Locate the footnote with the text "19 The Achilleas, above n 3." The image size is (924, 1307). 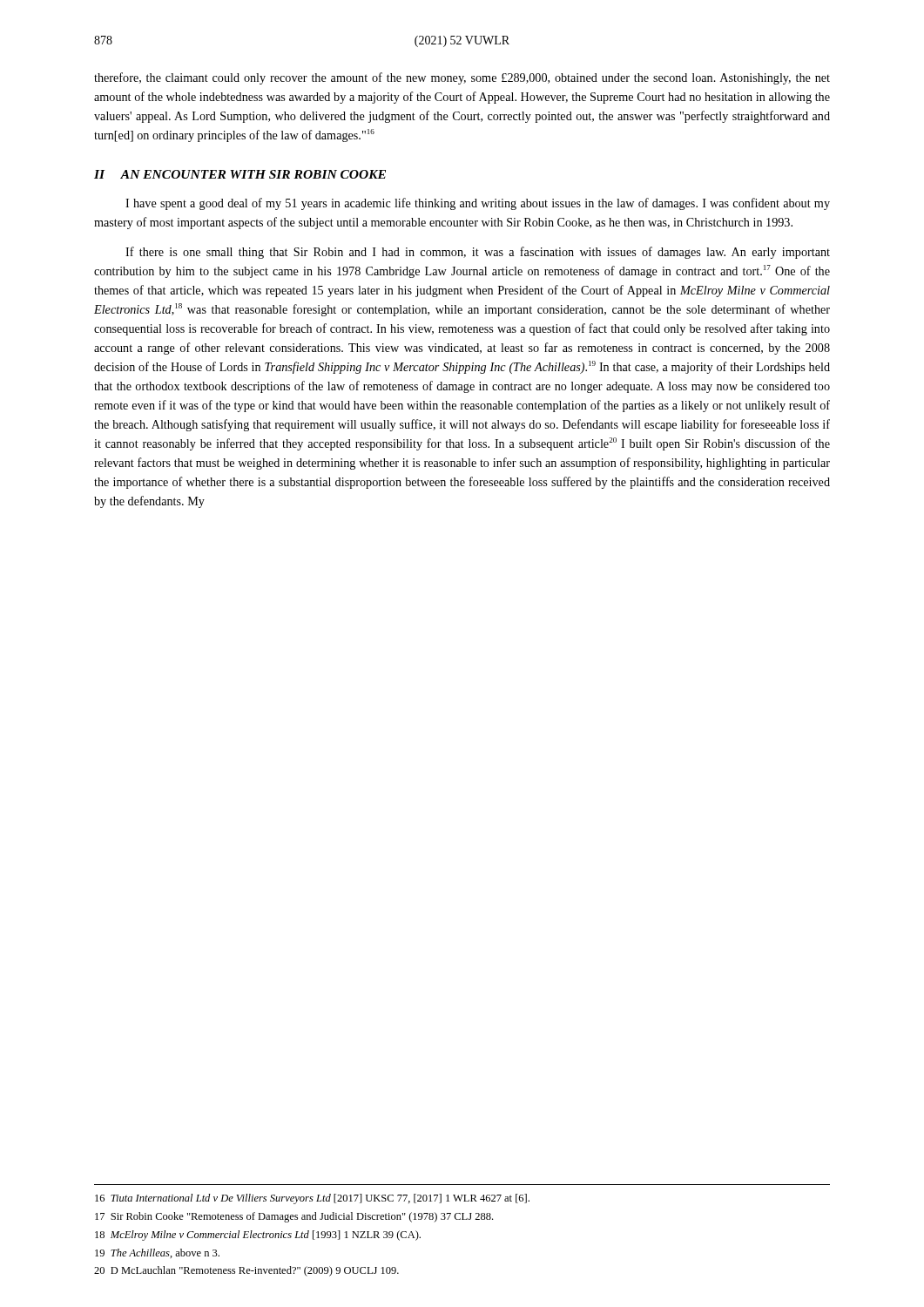pyautogui.click(x=157, y=1253)
